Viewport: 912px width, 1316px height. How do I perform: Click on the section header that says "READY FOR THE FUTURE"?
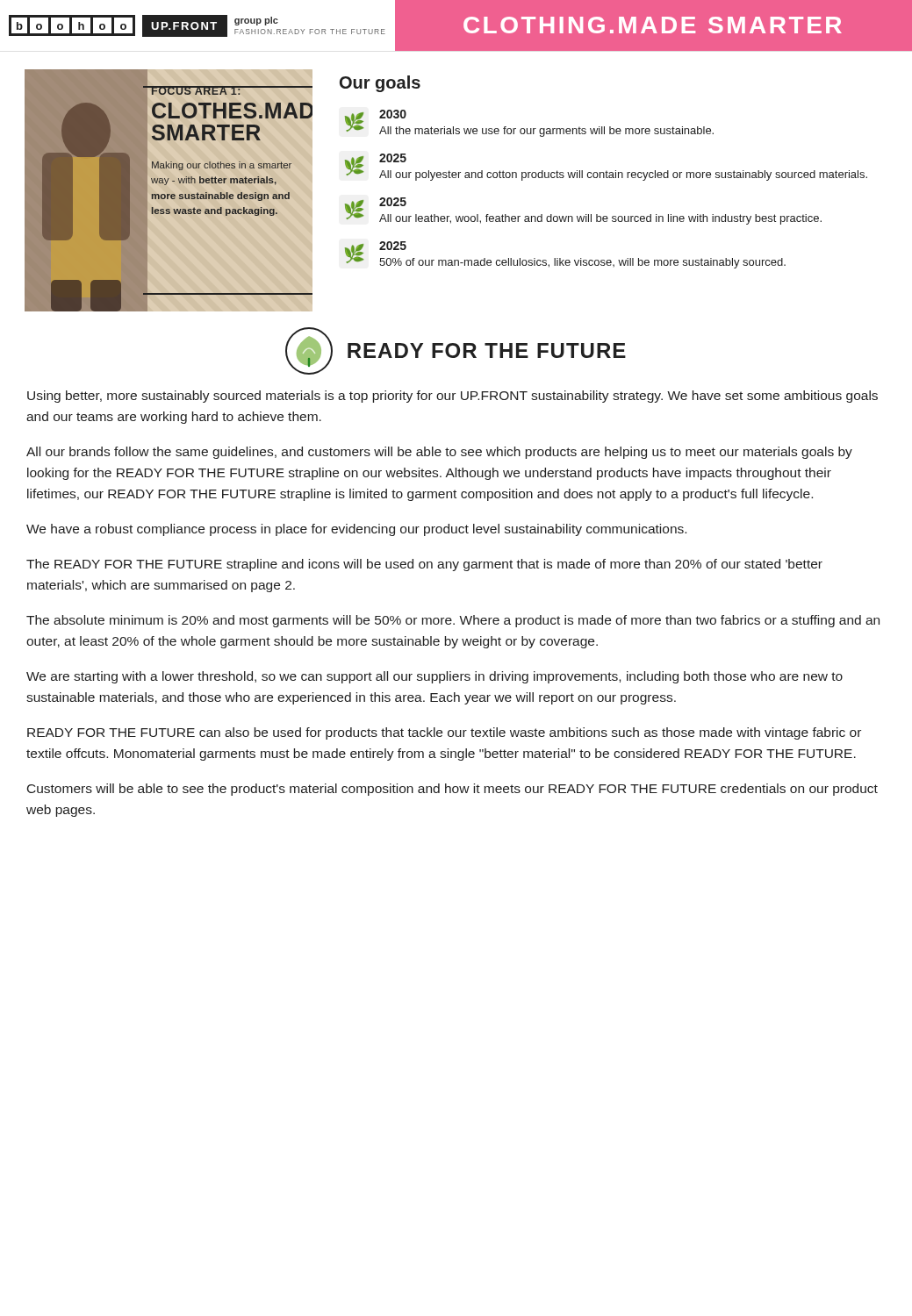tap(487, 350)
